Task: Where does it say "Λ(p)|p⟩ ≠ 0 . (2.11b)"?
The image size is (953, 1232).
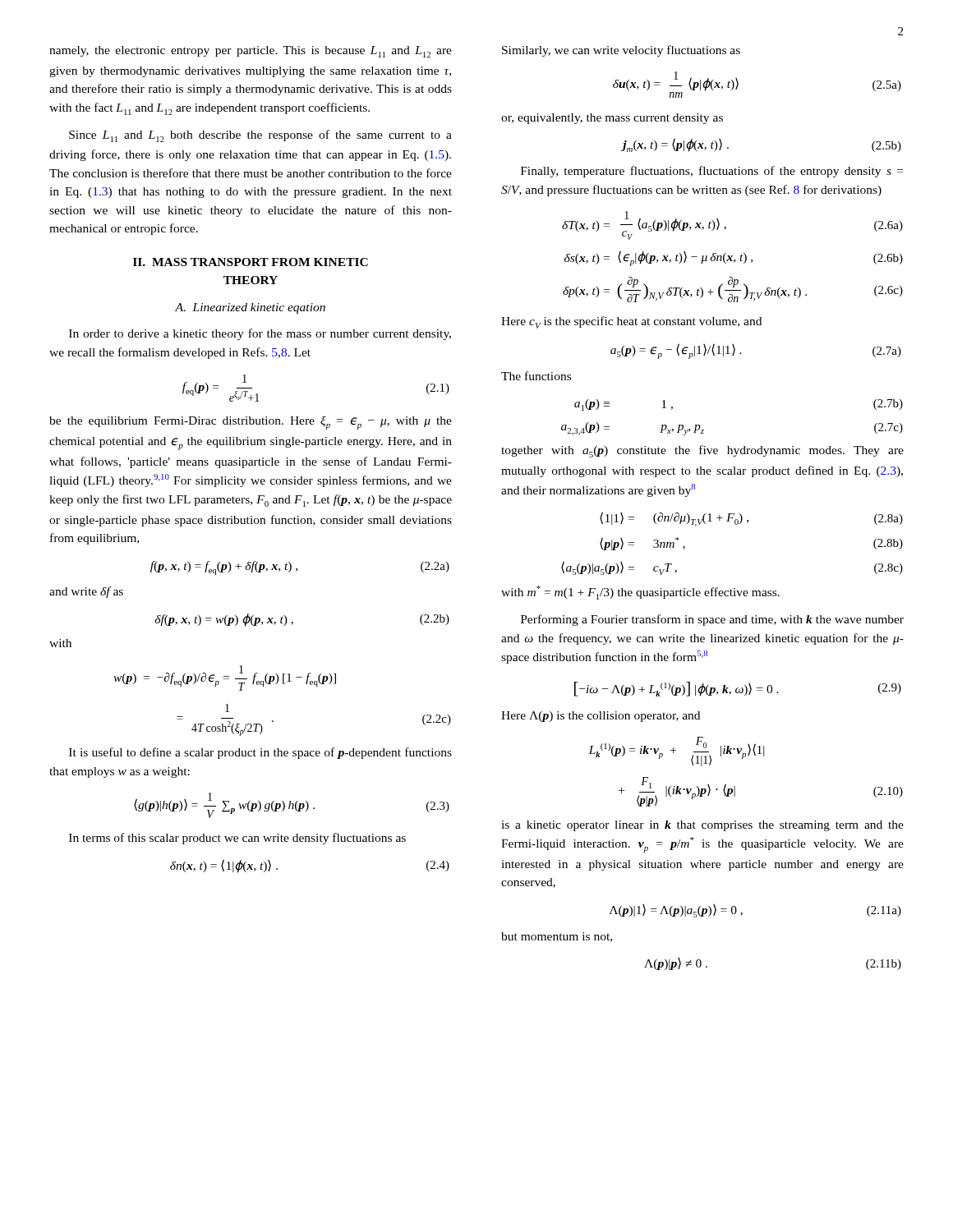Action: (x=702, y=964)
